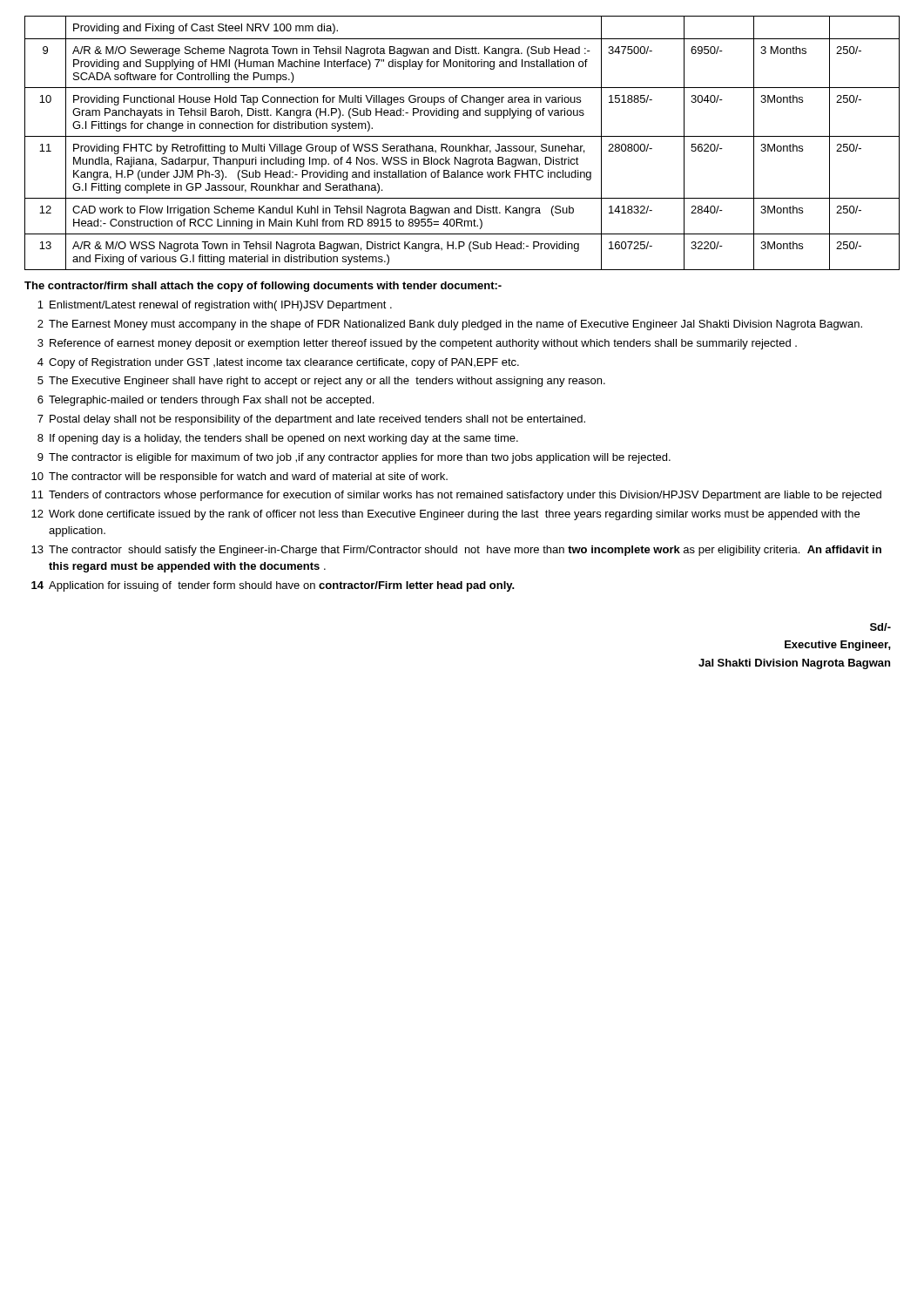This screenshot has height=1307, width=924.
Task: Find the text block that says "The contractor/firm shall attach the copy of"
Action: click(x=263, y=285)
